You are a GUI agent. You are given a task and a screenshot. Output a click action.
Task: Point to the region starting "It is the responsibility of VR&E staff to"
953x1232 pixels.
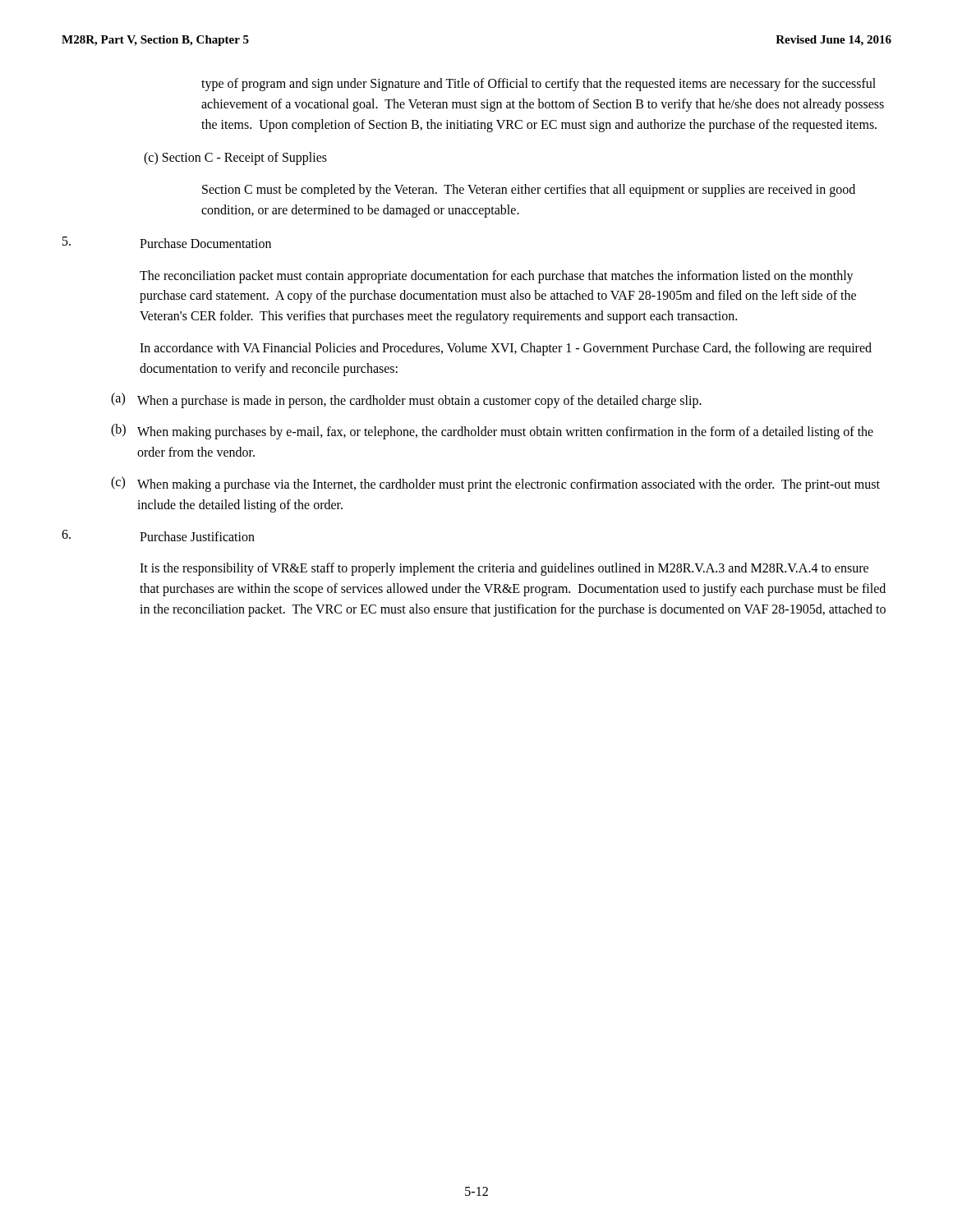513,589
